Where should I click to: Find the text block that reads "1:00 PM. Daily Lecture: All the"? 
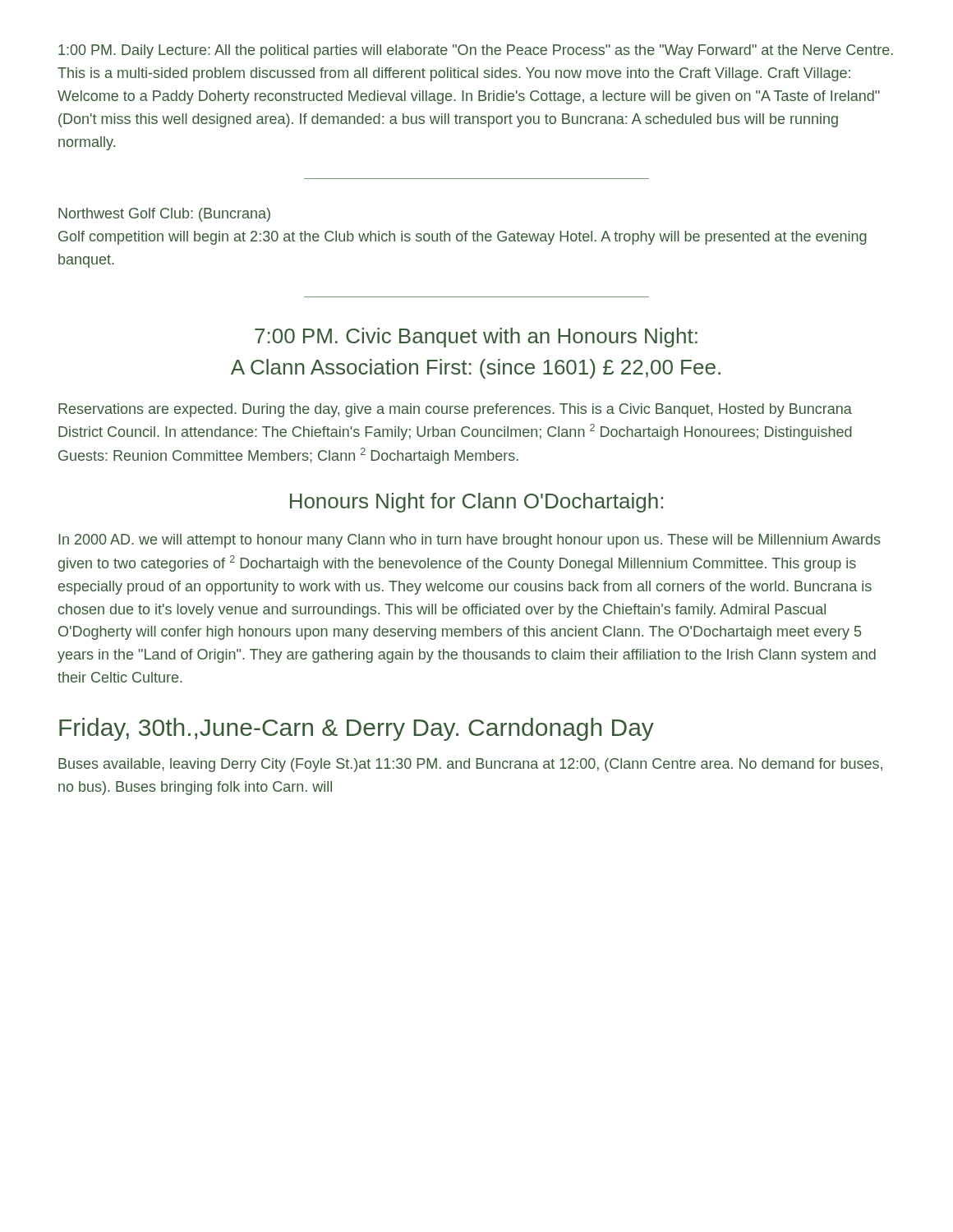coord(476,96)
